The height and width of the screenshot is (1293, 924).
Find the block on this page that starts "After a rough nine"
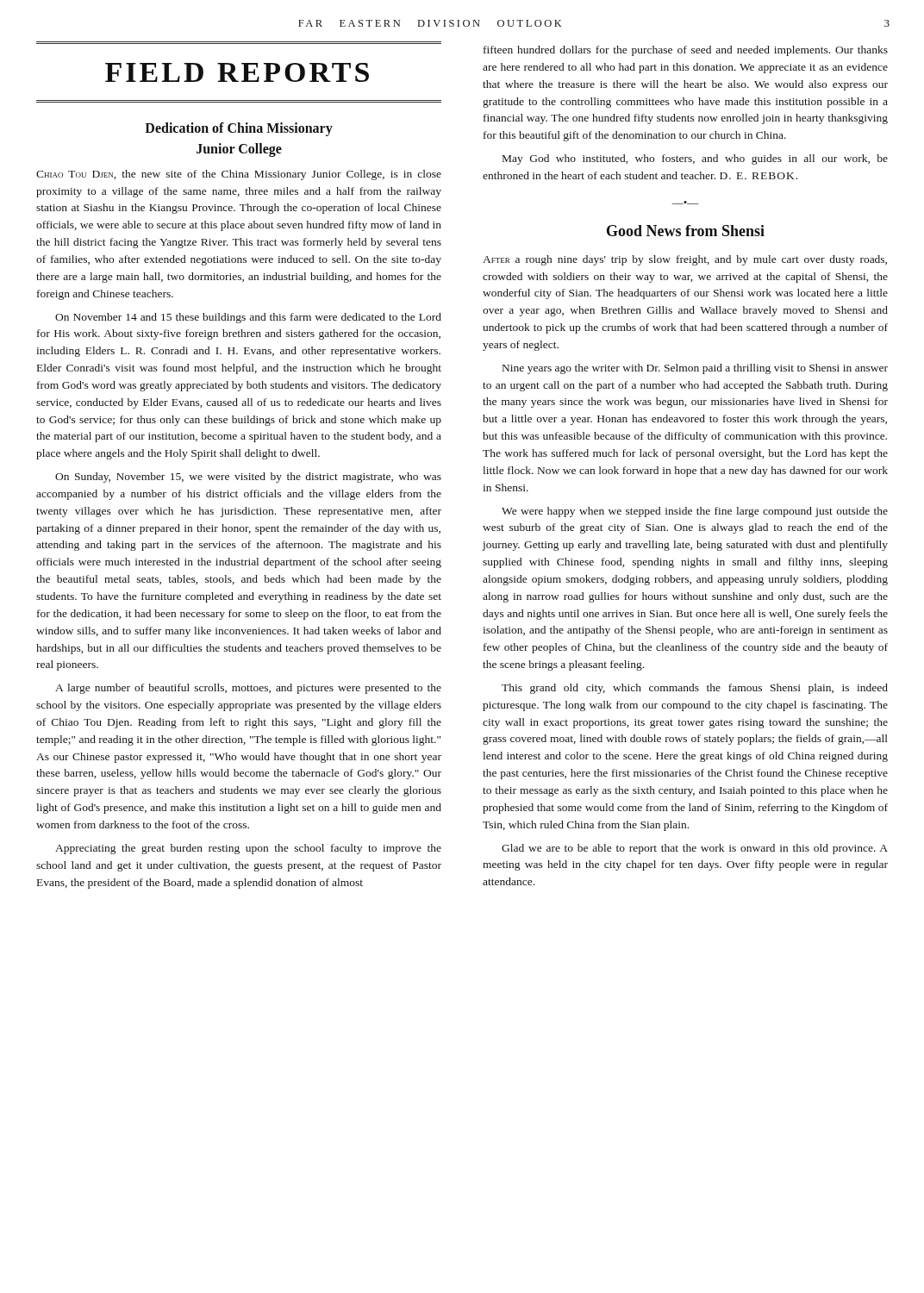685,571
